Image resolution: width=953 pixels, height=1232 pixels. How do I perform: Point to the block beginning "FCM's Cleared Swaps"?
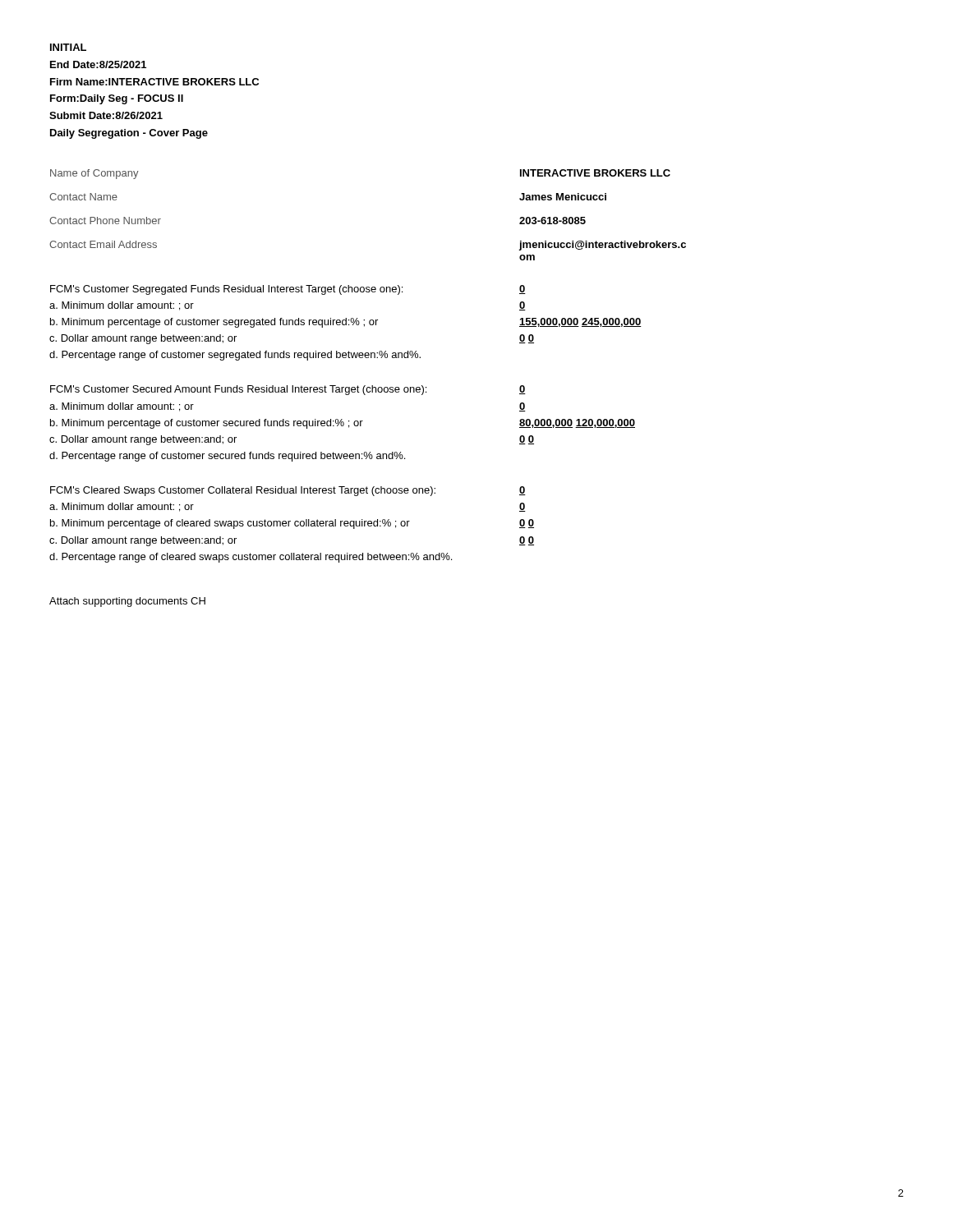point(251,523)
